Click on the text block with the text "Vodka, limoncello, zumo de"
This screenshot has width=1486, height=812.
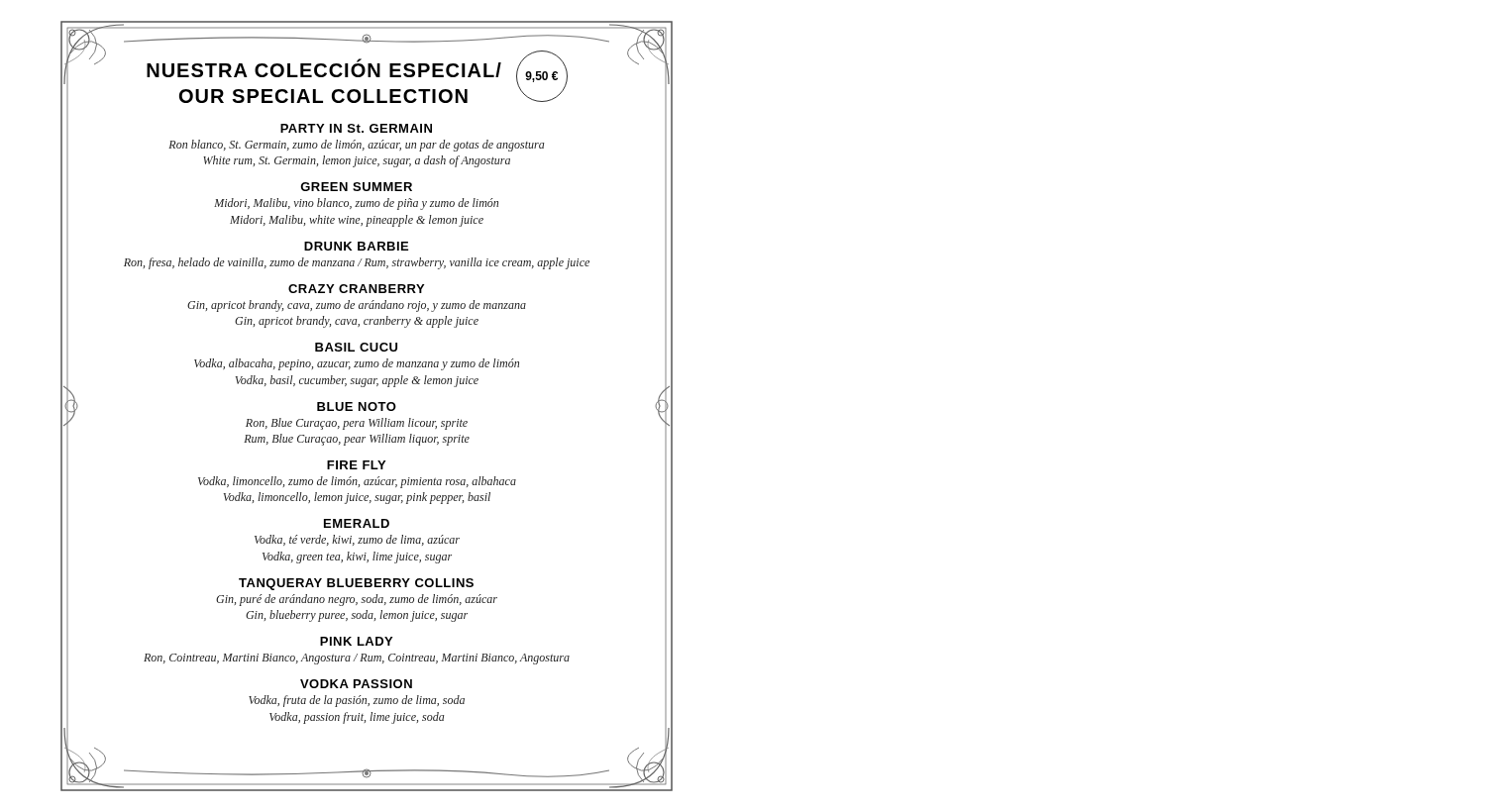[x=357, y=489]
